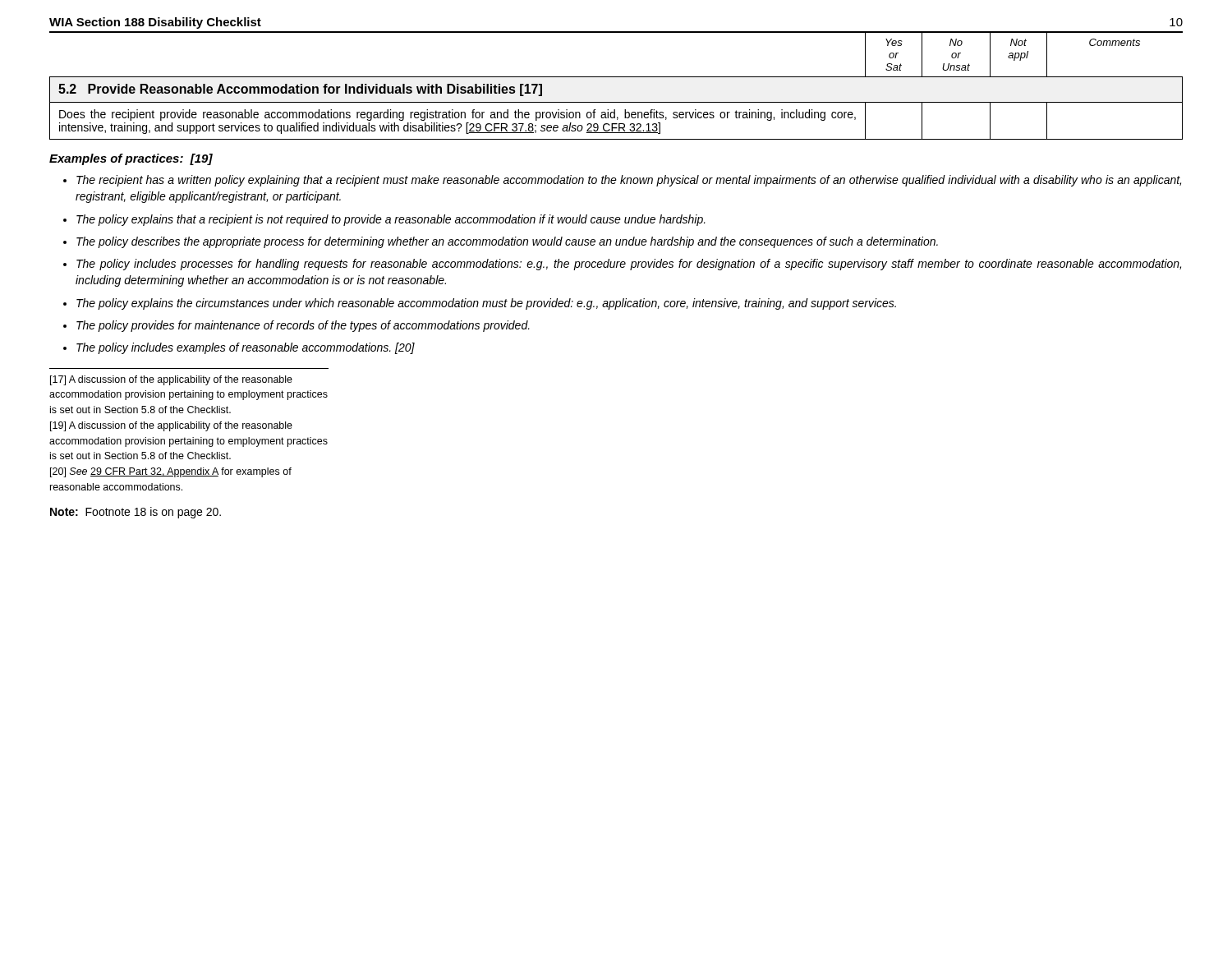Find the block on this page that starts "The policy includes examples"
This screenshot has width=1232, height=953.
[x=245, y=348]
